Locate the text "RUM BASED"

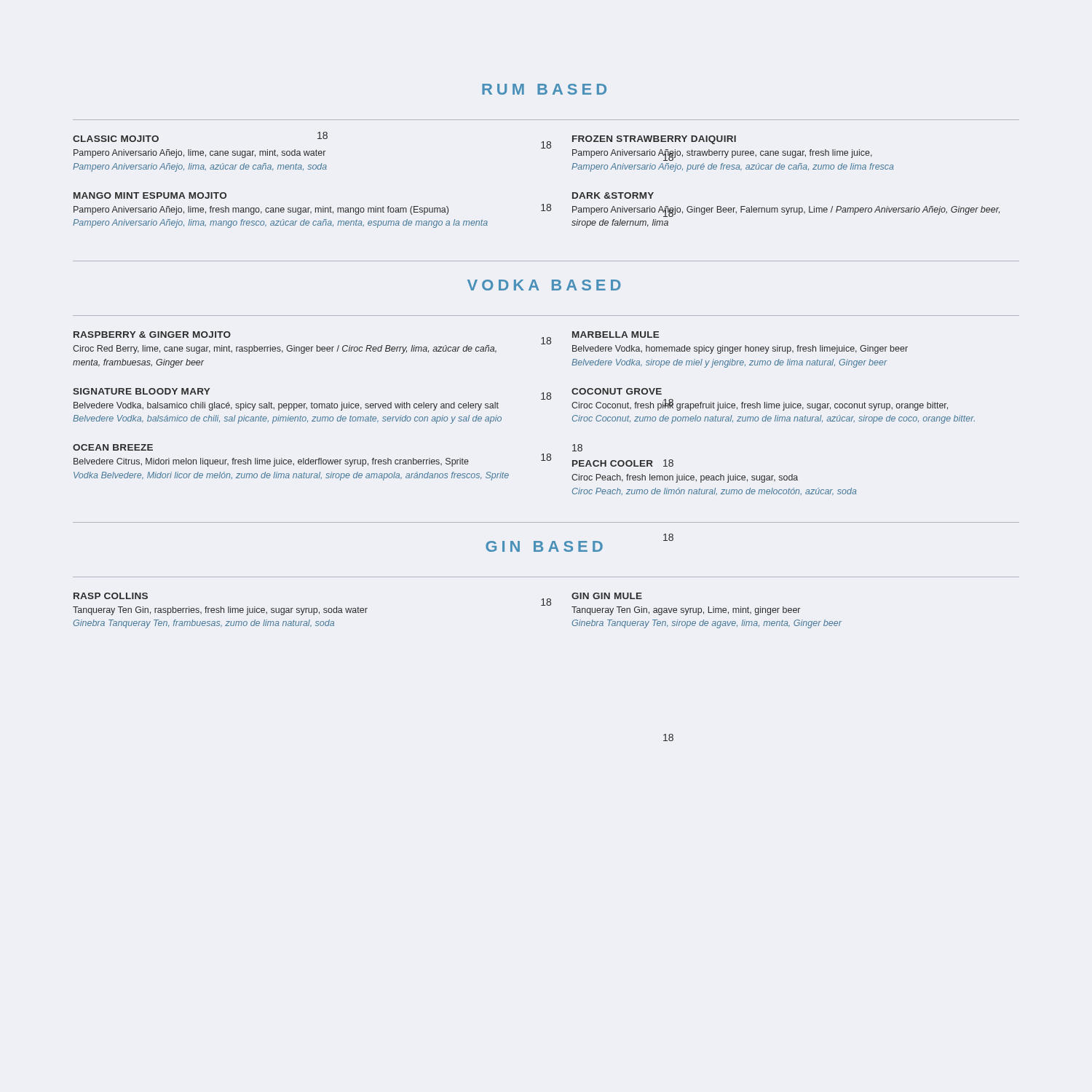click(x=546, y=89)
